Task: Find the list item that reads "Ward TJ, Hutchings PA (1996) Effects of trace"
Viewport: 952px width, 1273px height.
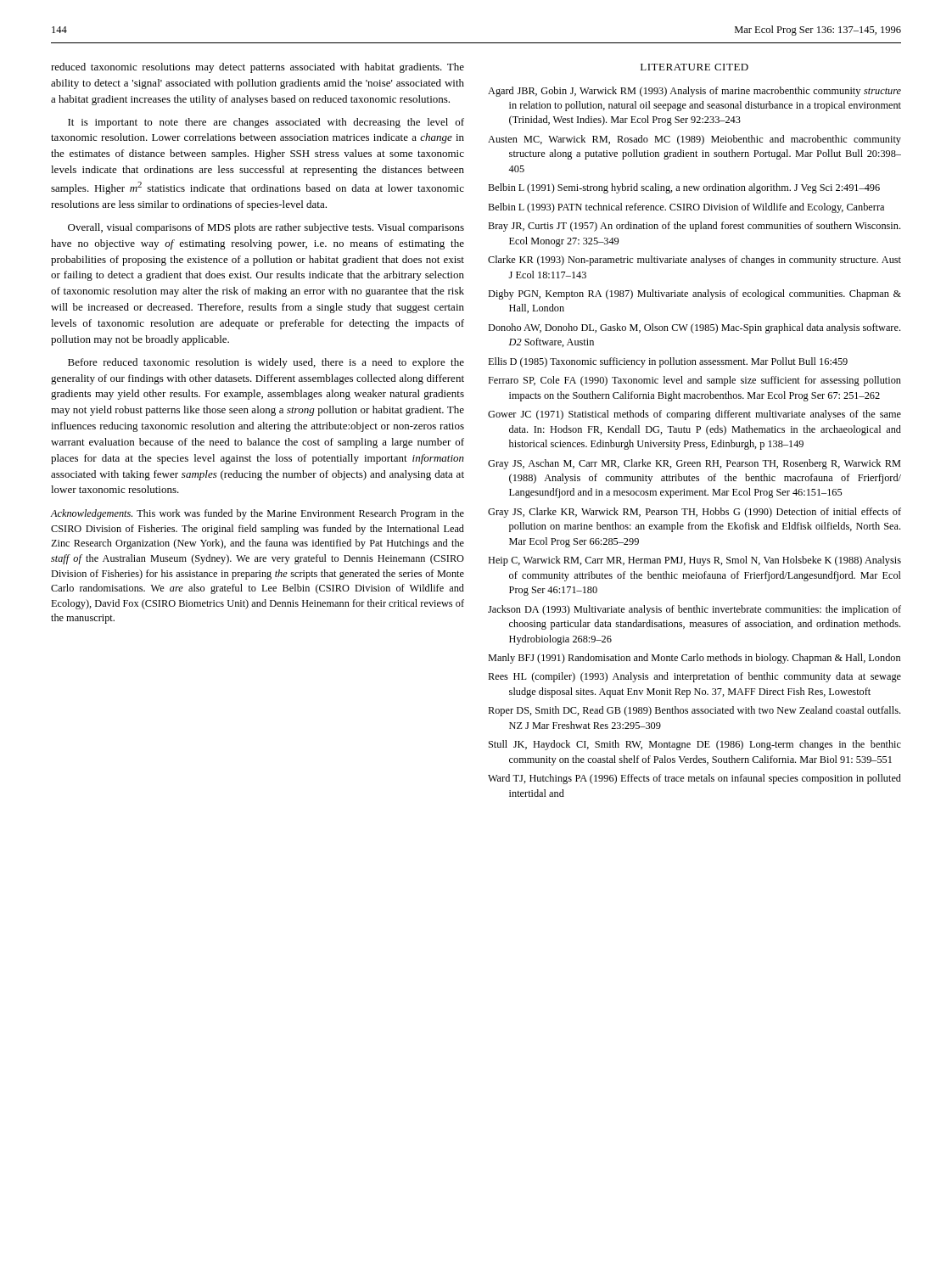Action: pos(694,786)
